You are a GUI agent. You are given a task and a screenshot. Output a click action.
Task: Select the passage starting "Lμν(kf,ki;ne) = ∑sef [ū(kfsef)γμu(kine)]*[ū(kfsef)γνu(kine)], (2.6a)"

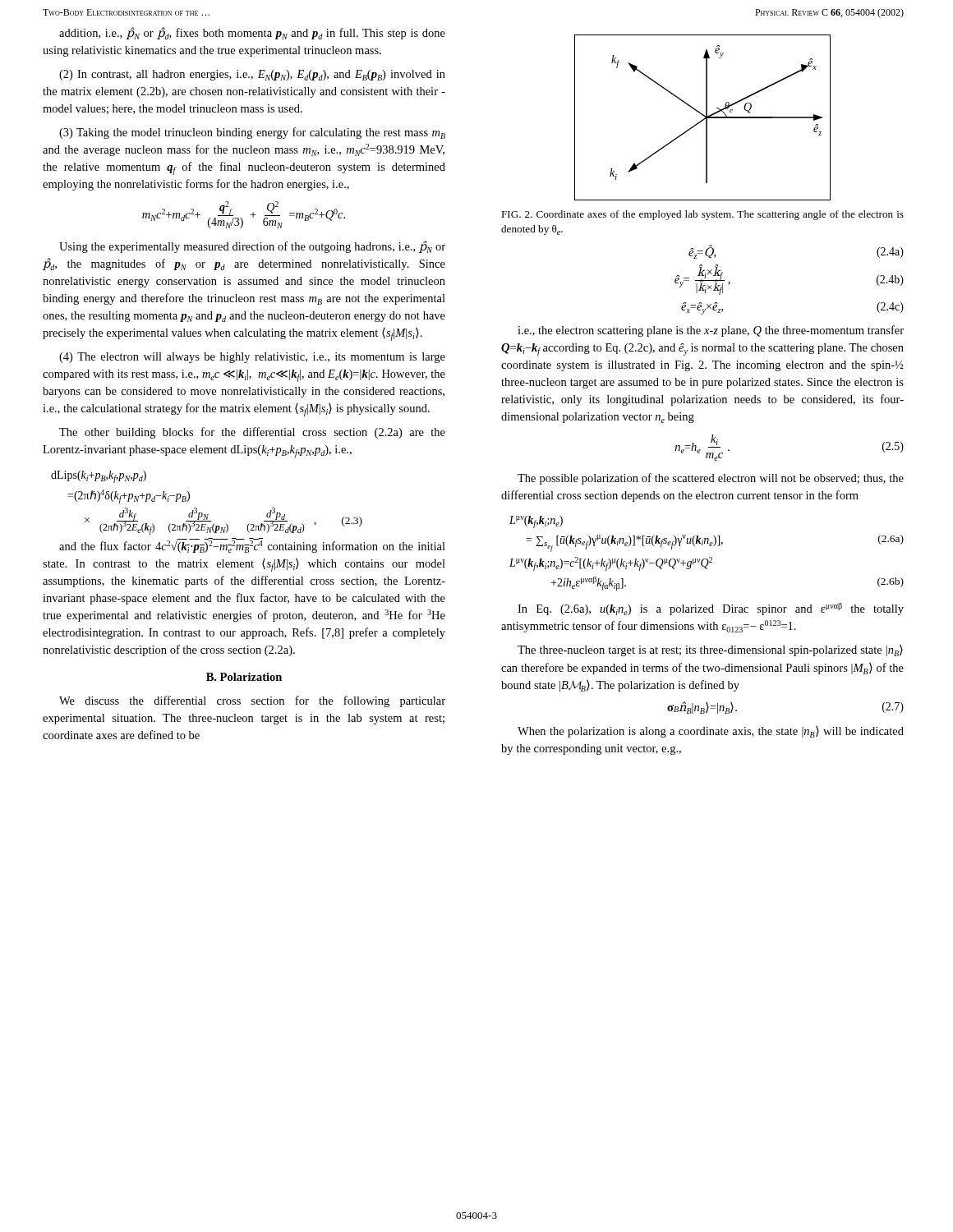click(702, 531)
